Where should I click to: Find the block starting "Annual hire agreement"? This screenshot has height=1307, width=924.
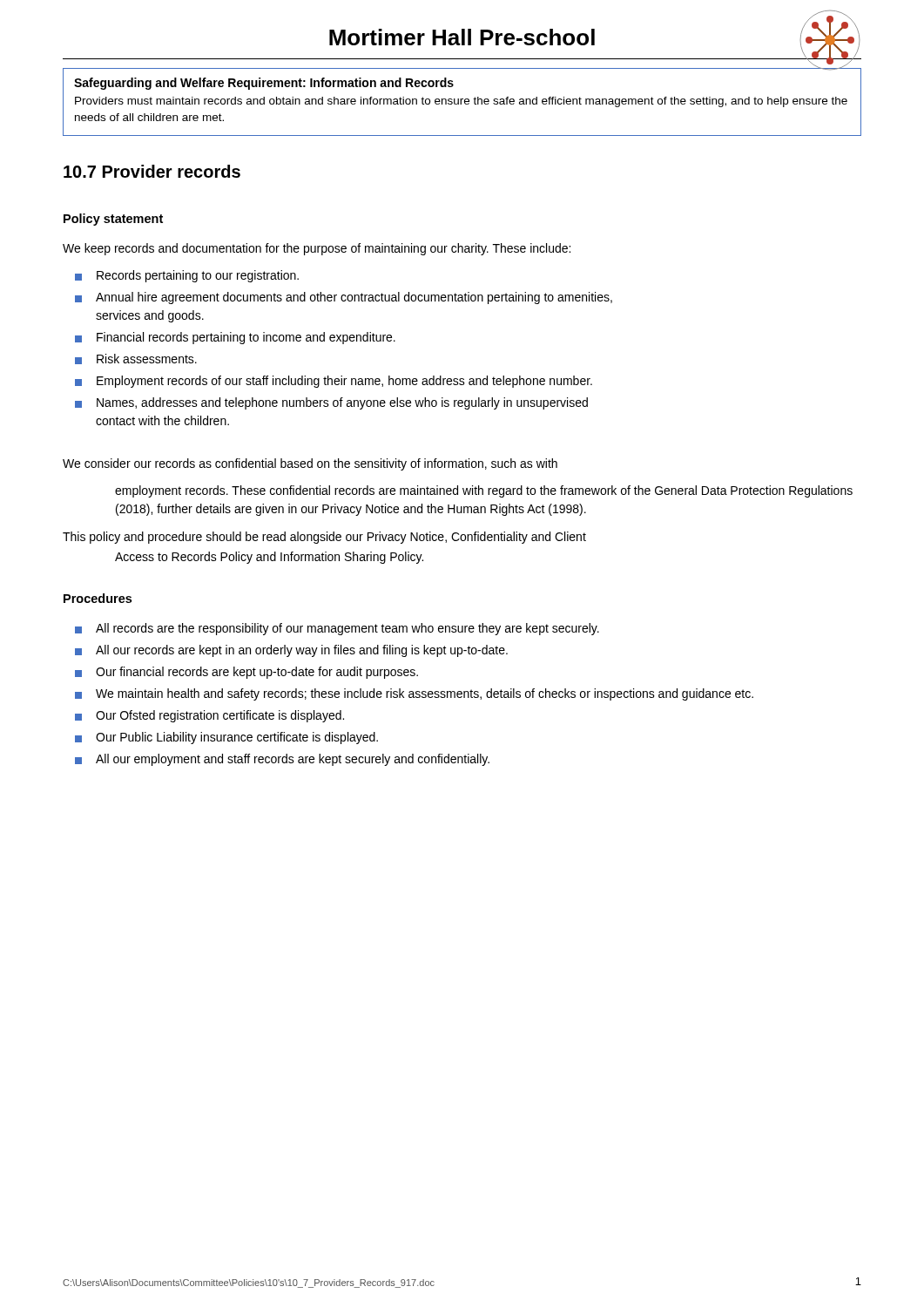coord(354,306)
